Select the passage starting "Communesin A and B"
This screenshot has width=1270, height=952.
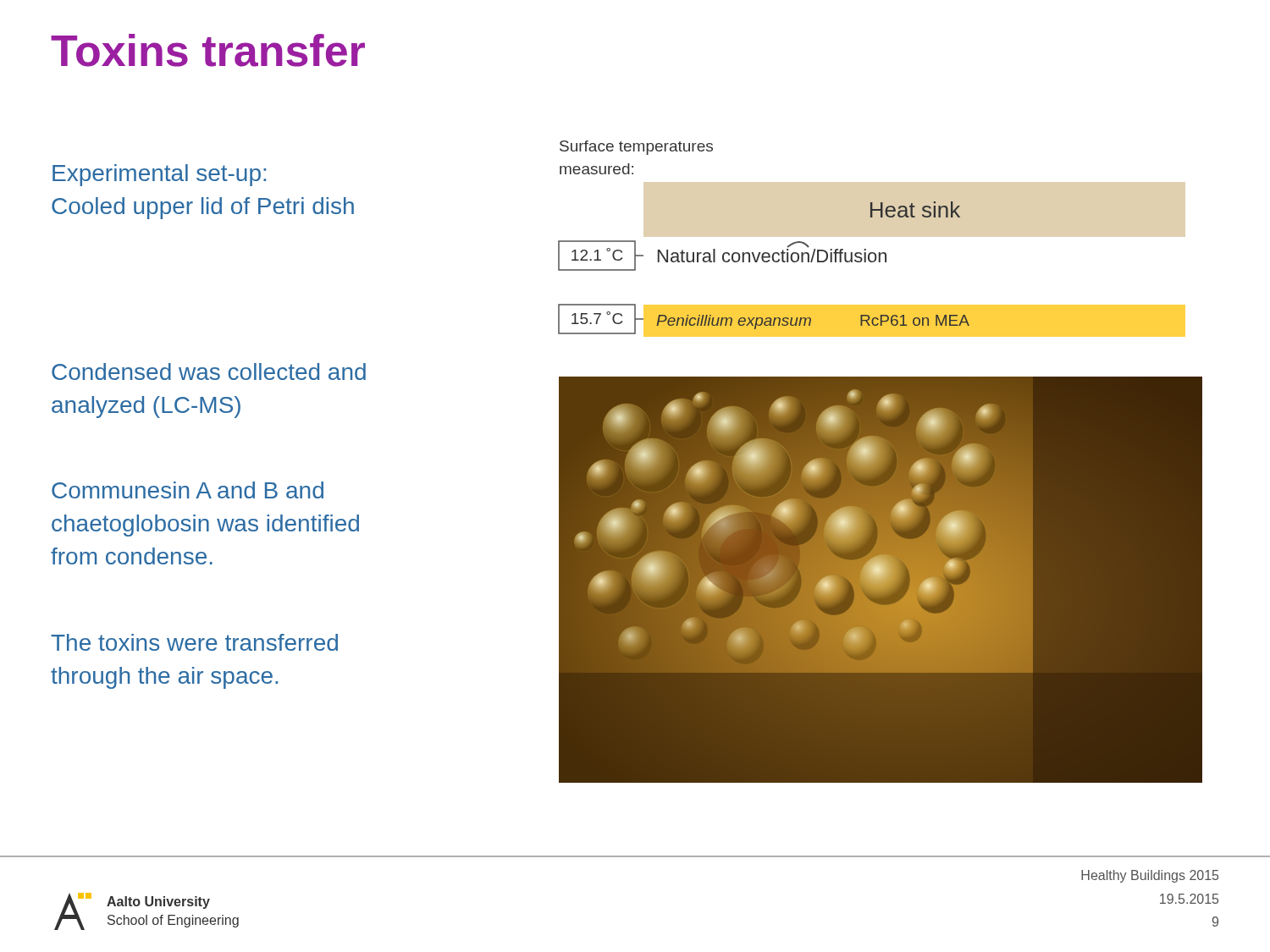[206, 524]
